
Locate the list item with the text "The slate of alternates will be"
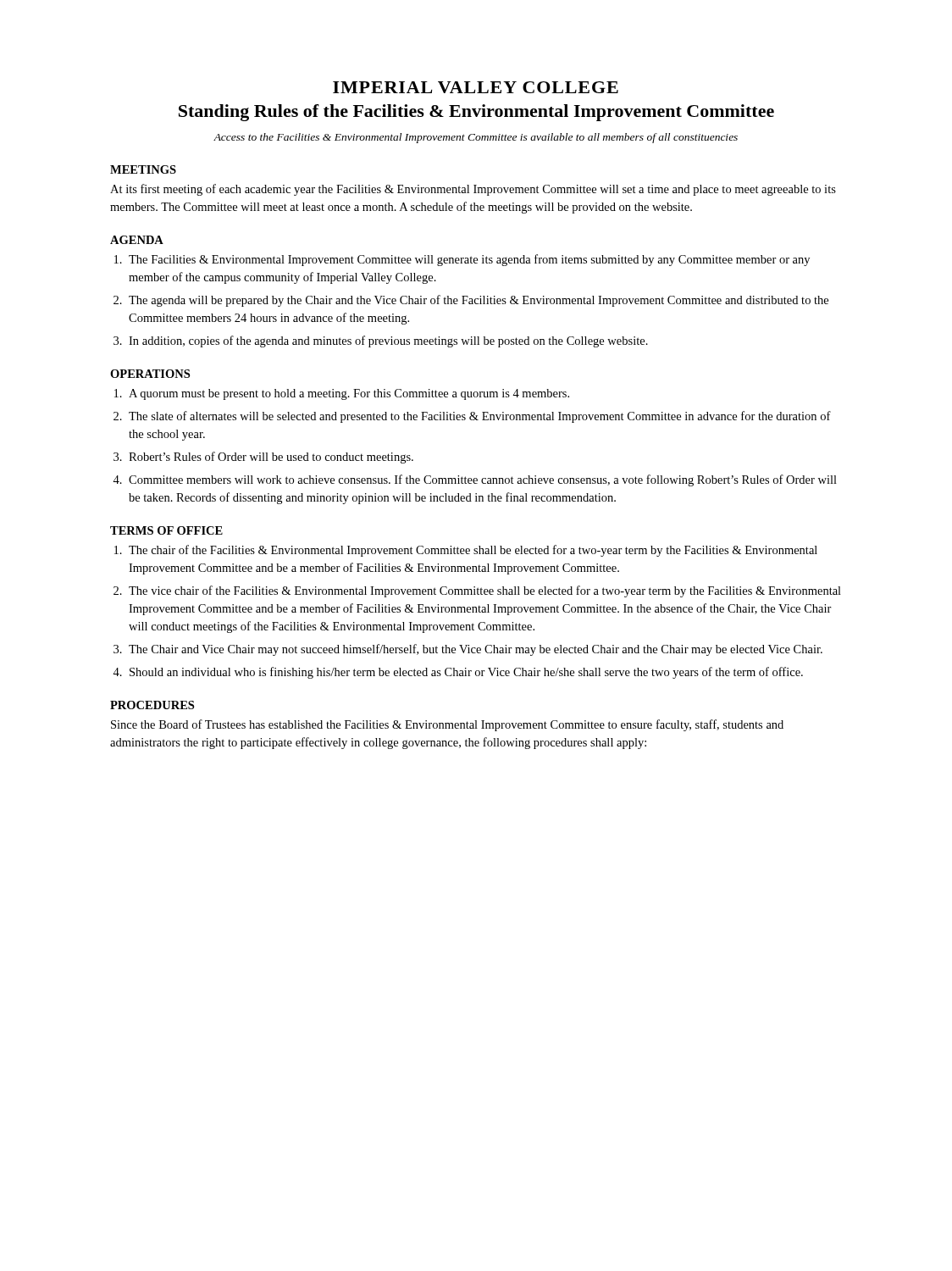tap(479, 425)
